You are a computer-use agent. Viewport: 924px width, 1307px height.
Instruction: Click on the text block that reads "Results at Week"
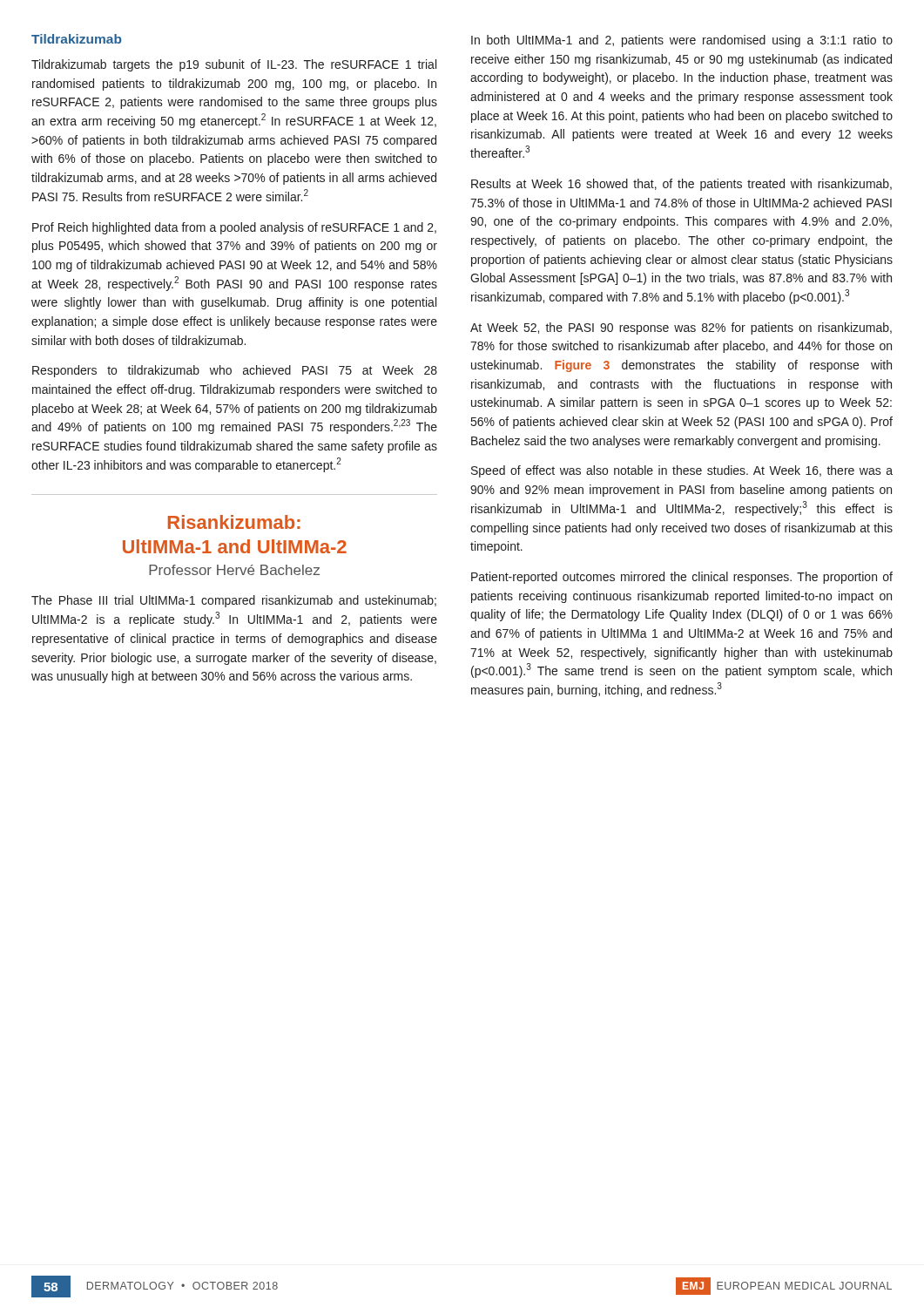[x=681, y=240]
